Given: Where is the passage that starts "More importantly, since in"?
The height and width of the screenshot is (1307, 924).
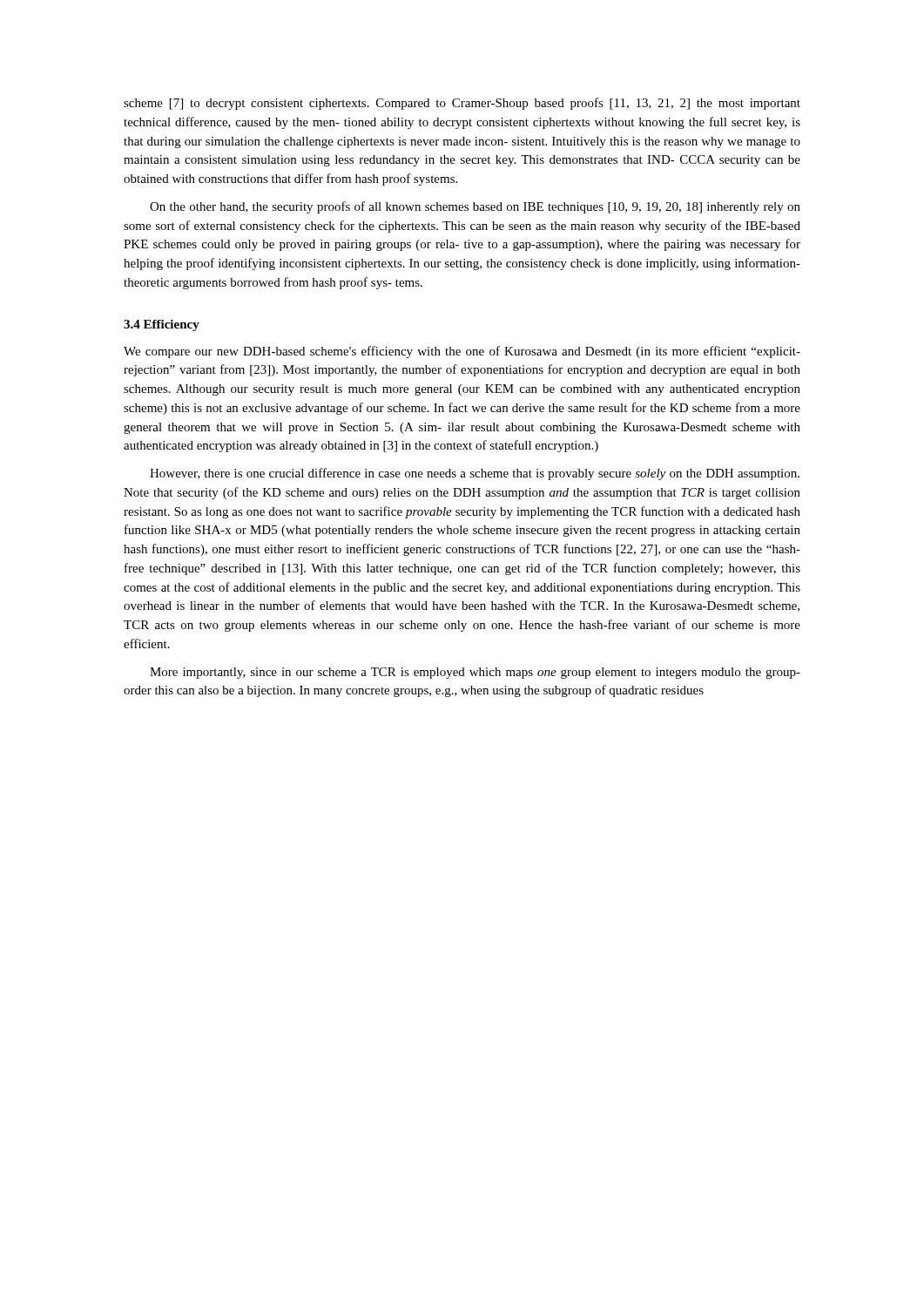Looking at the screenshot, I should click(x=462, y=682).
